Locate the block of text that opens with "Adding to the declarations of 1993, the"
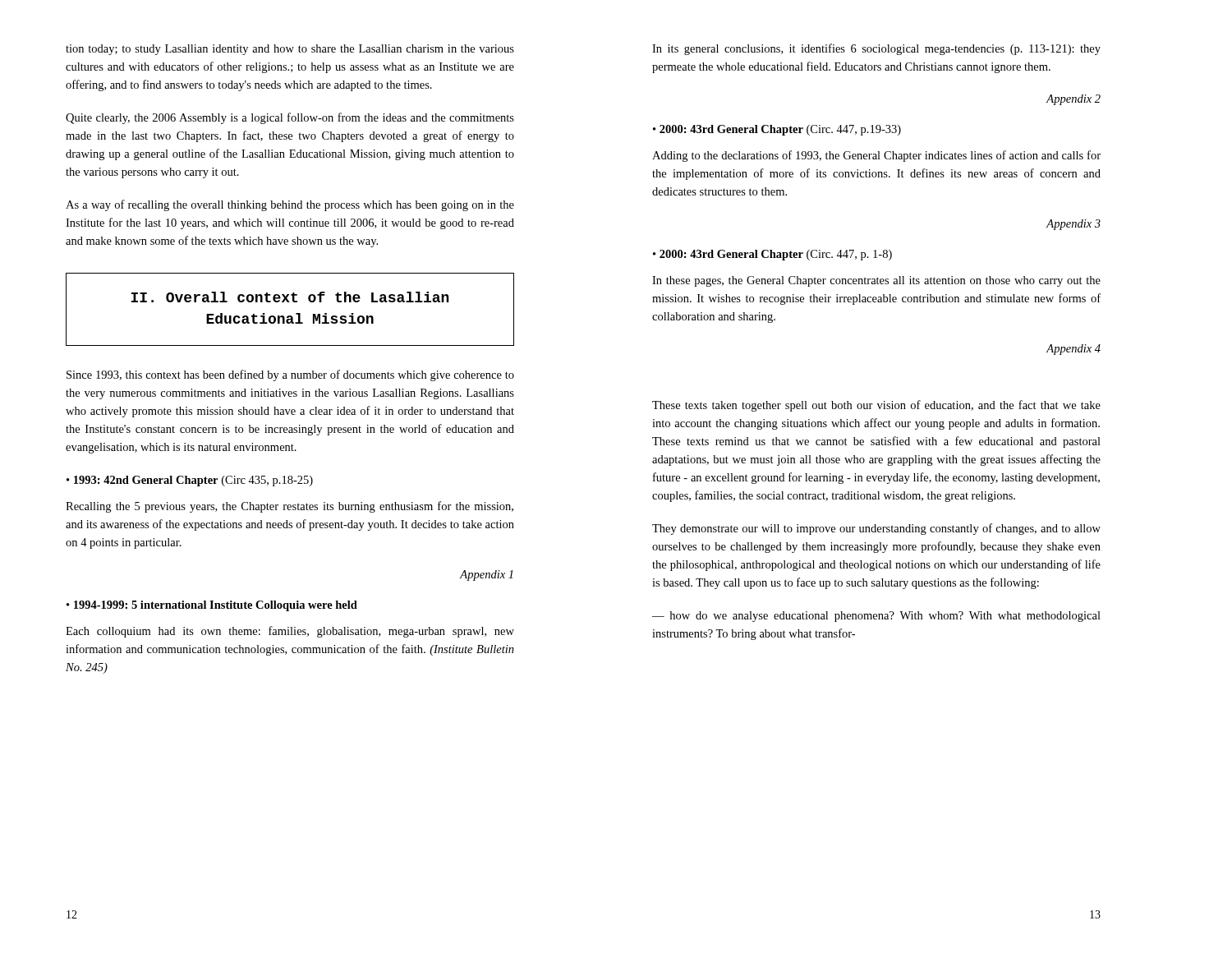 [x=876, y=173]
